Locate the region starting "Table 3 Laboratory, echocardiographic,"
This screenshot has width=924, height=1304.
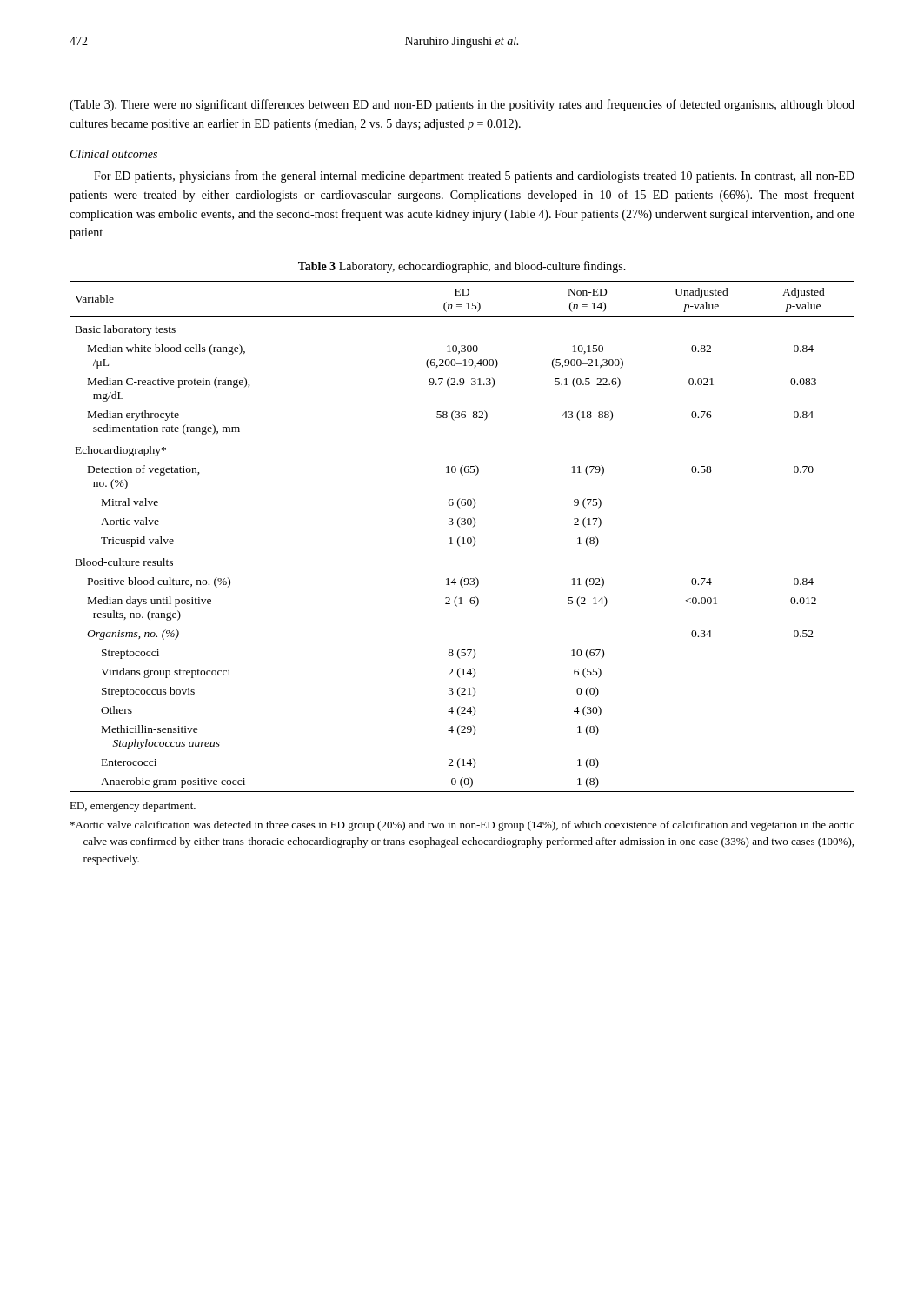pyautogui.click(x=462, y=267)
